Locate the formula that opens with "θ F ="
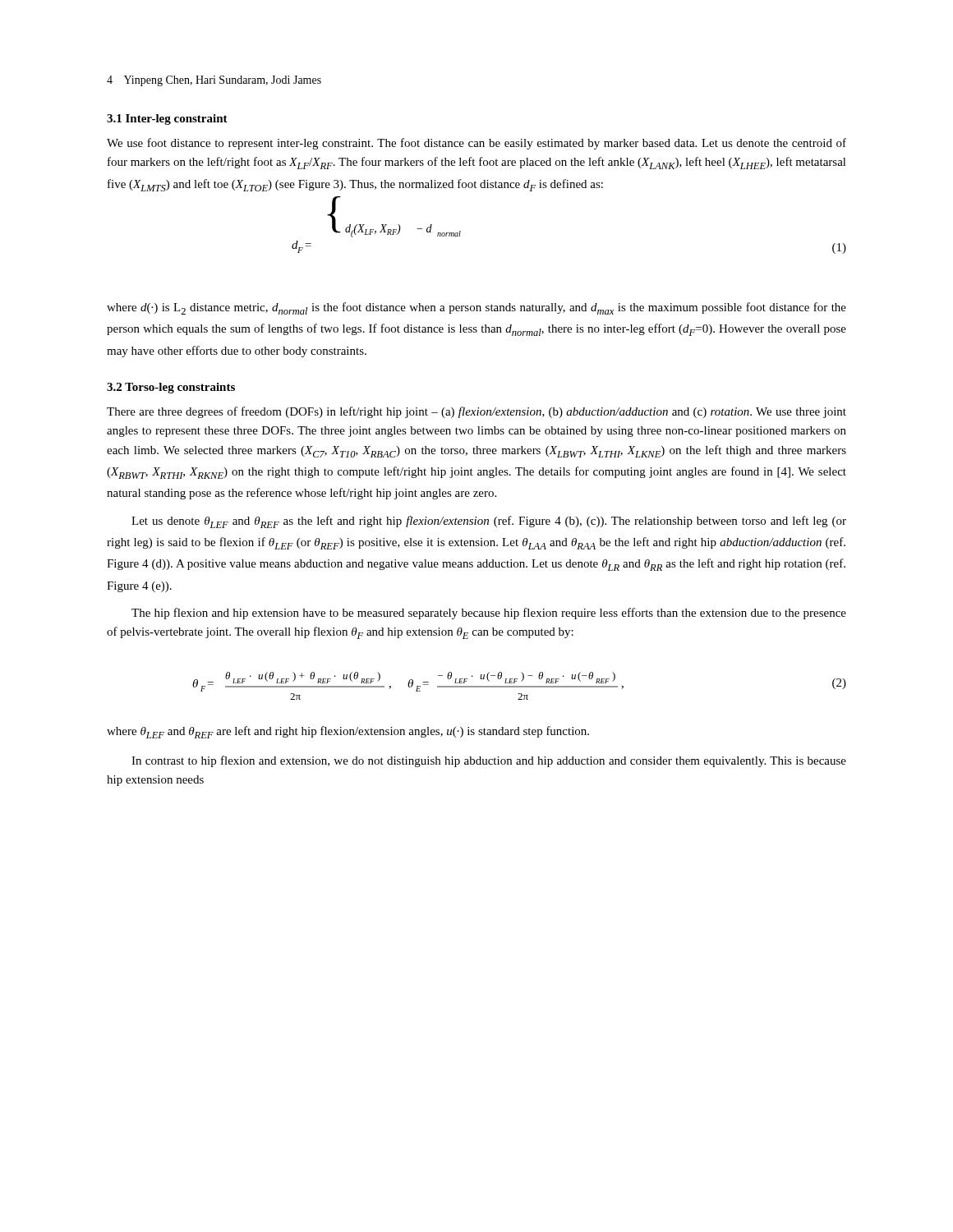This screenshot has width=953, height=1232. [x=518, y=683]
